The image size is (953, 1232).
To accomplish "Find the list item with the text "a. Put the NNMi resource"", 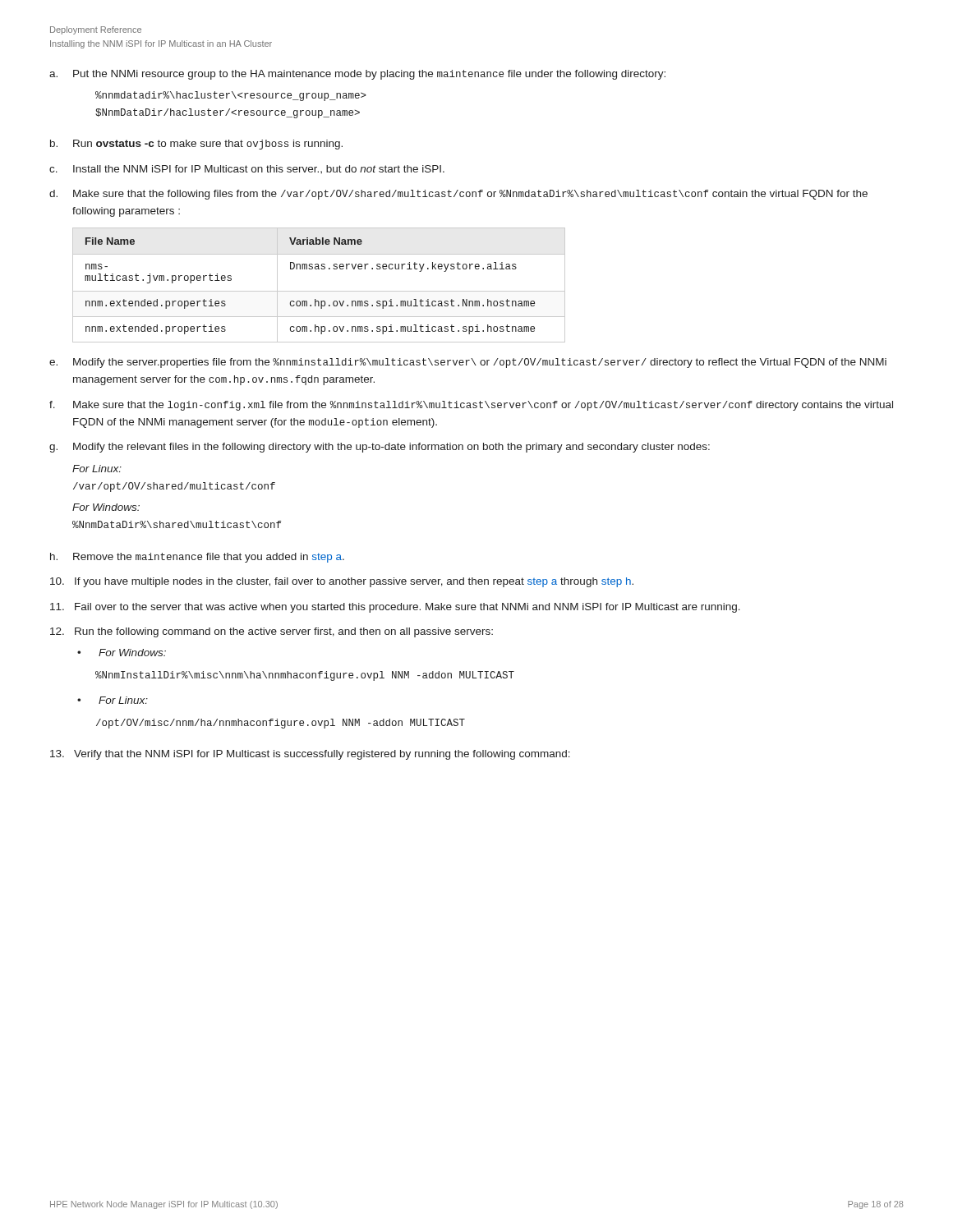I will tap(357, 75).
